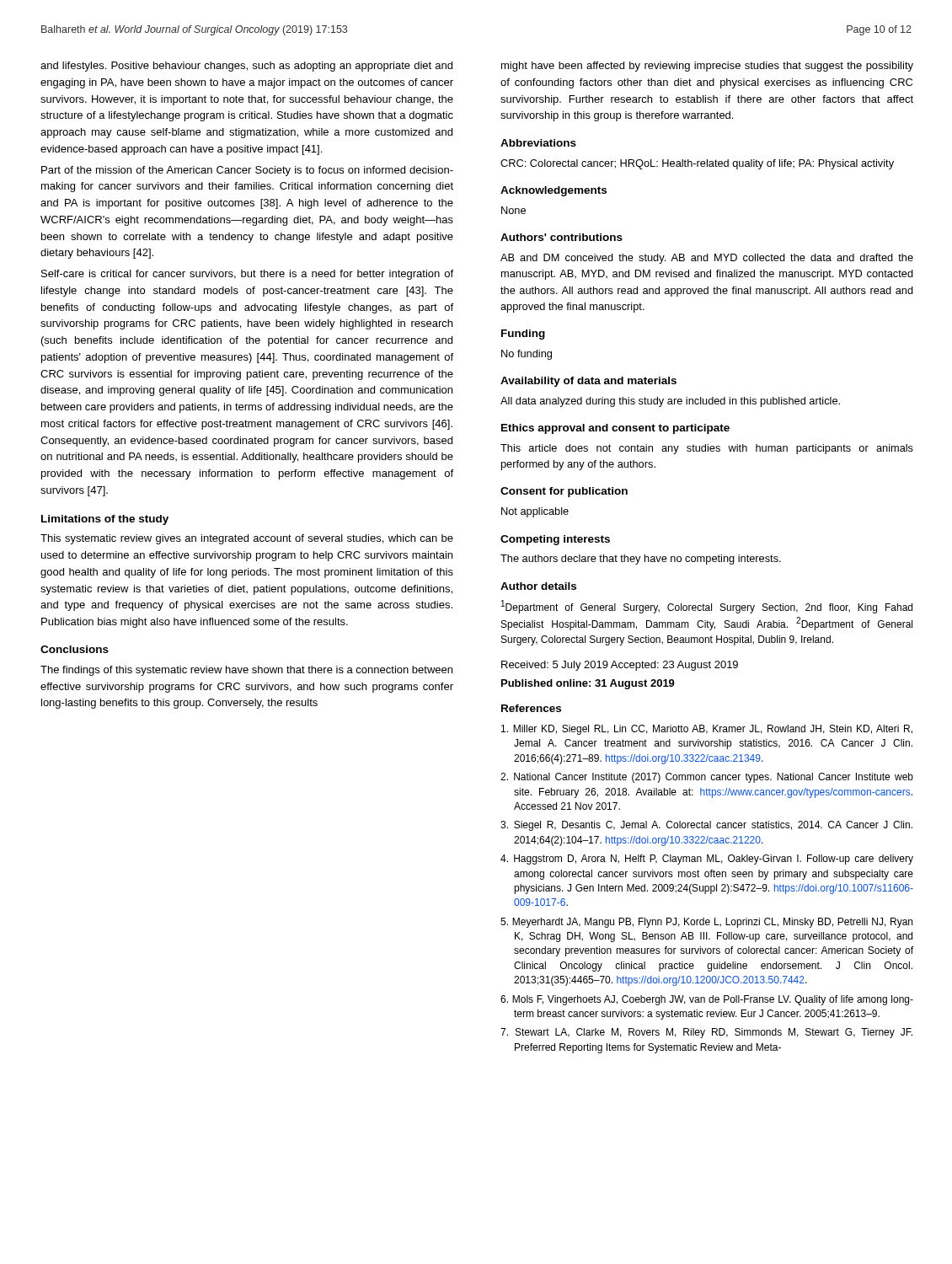Navigate to the passage starting "Limitations of the study"

point(105,520)
